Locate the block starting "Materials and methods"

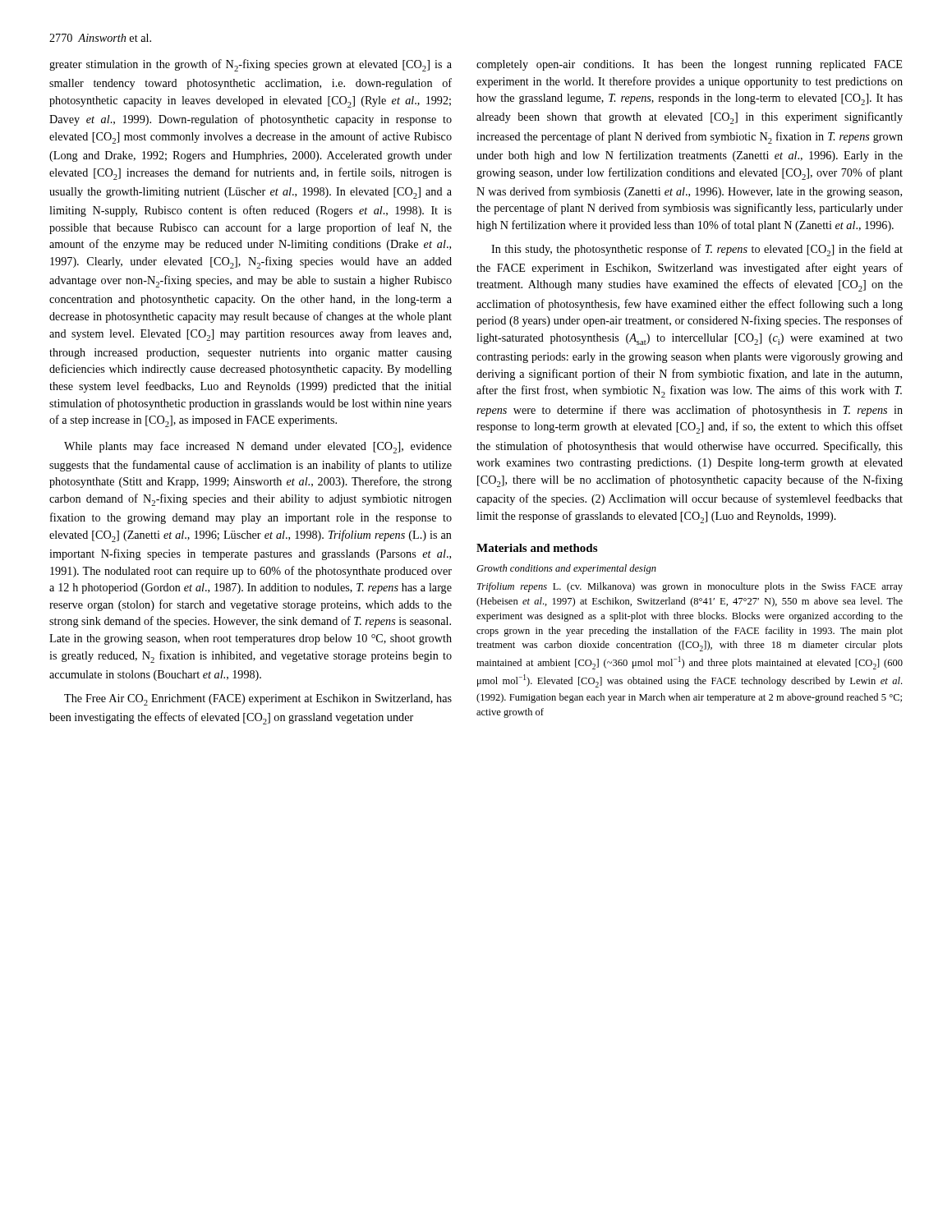coord(537,548)
